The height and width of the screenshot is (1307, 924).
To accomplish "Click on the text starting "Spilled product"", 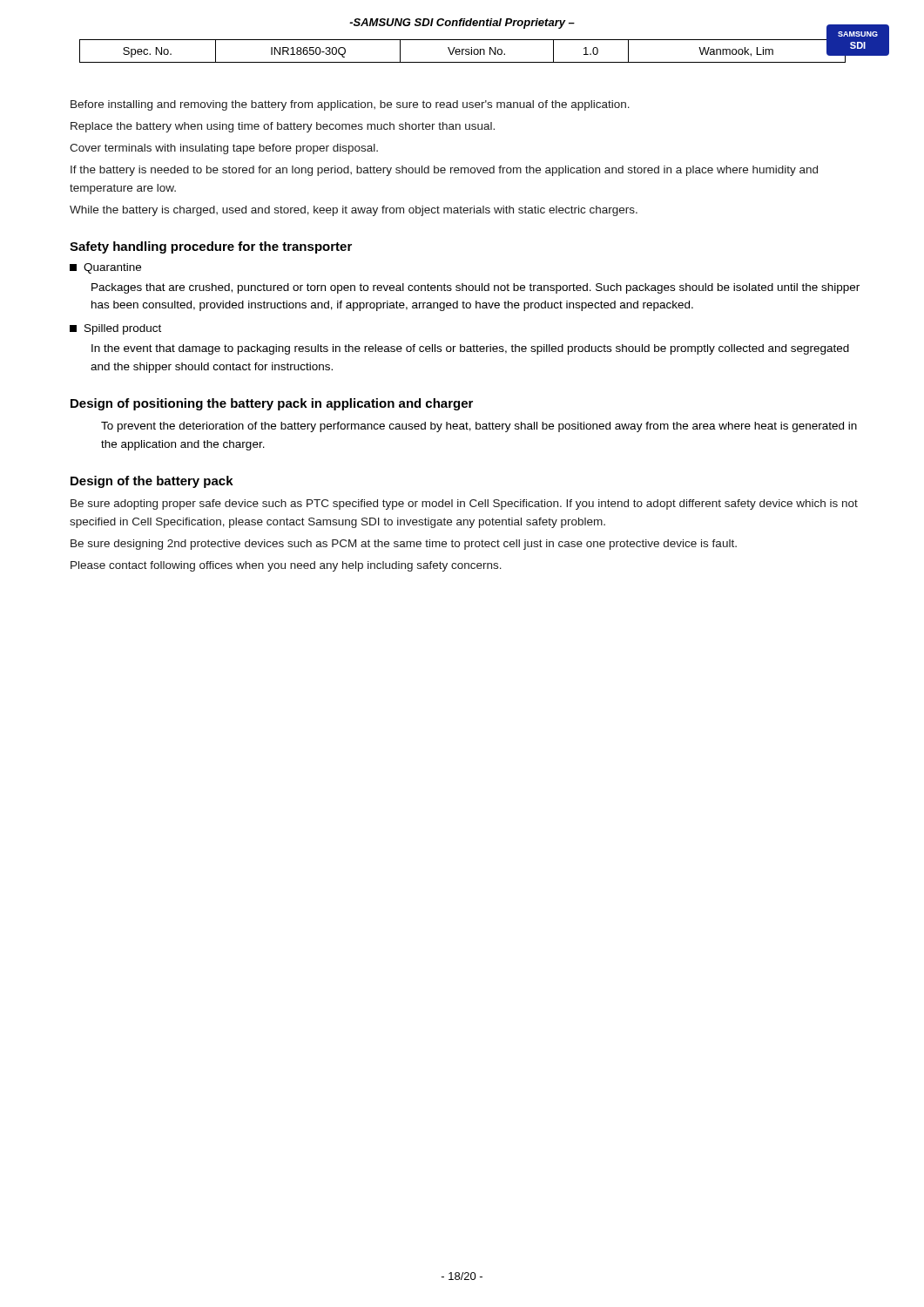I will point(116,328).
